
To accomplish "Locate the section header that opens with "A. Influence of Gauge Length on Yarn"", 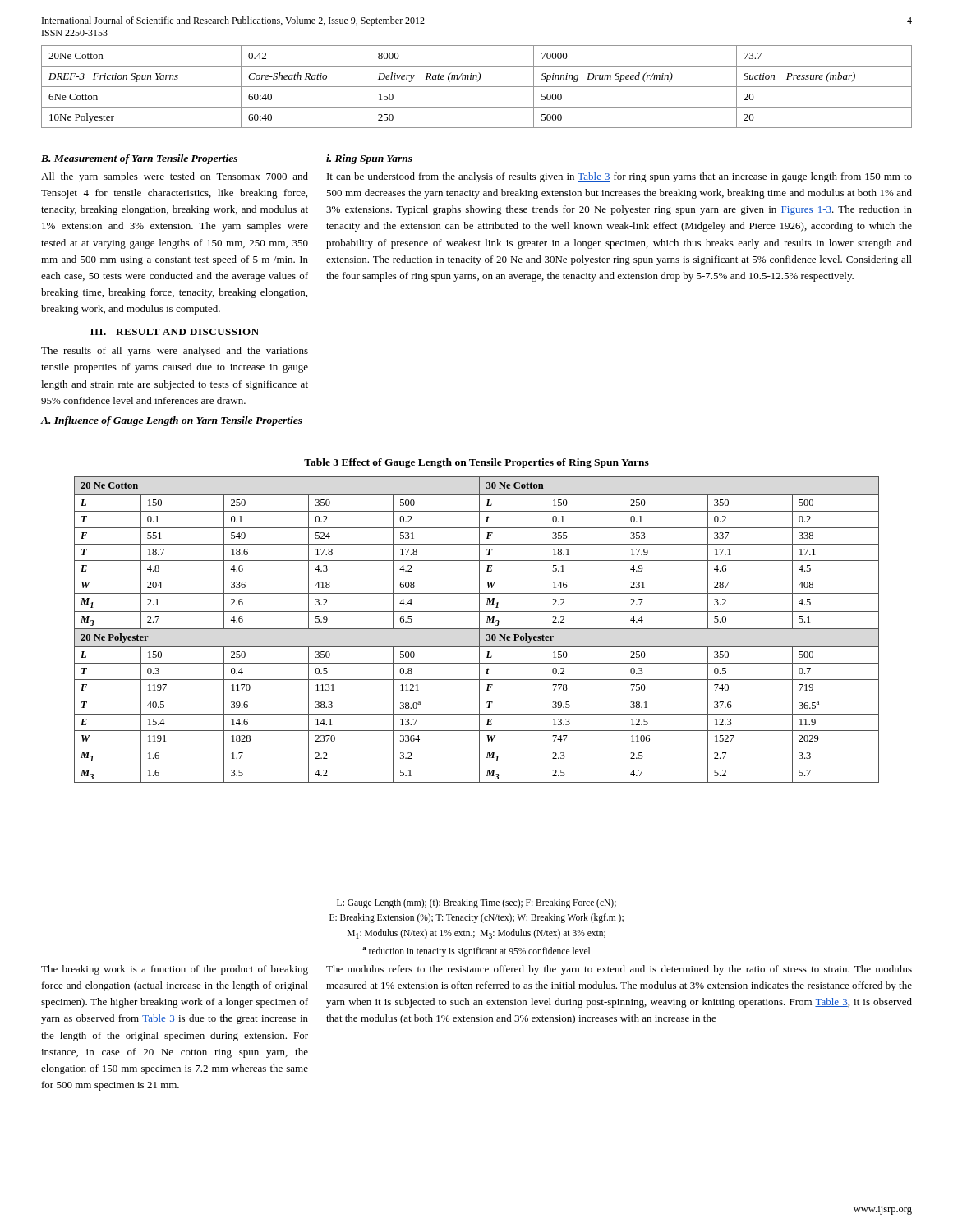I will click(172, 420).
